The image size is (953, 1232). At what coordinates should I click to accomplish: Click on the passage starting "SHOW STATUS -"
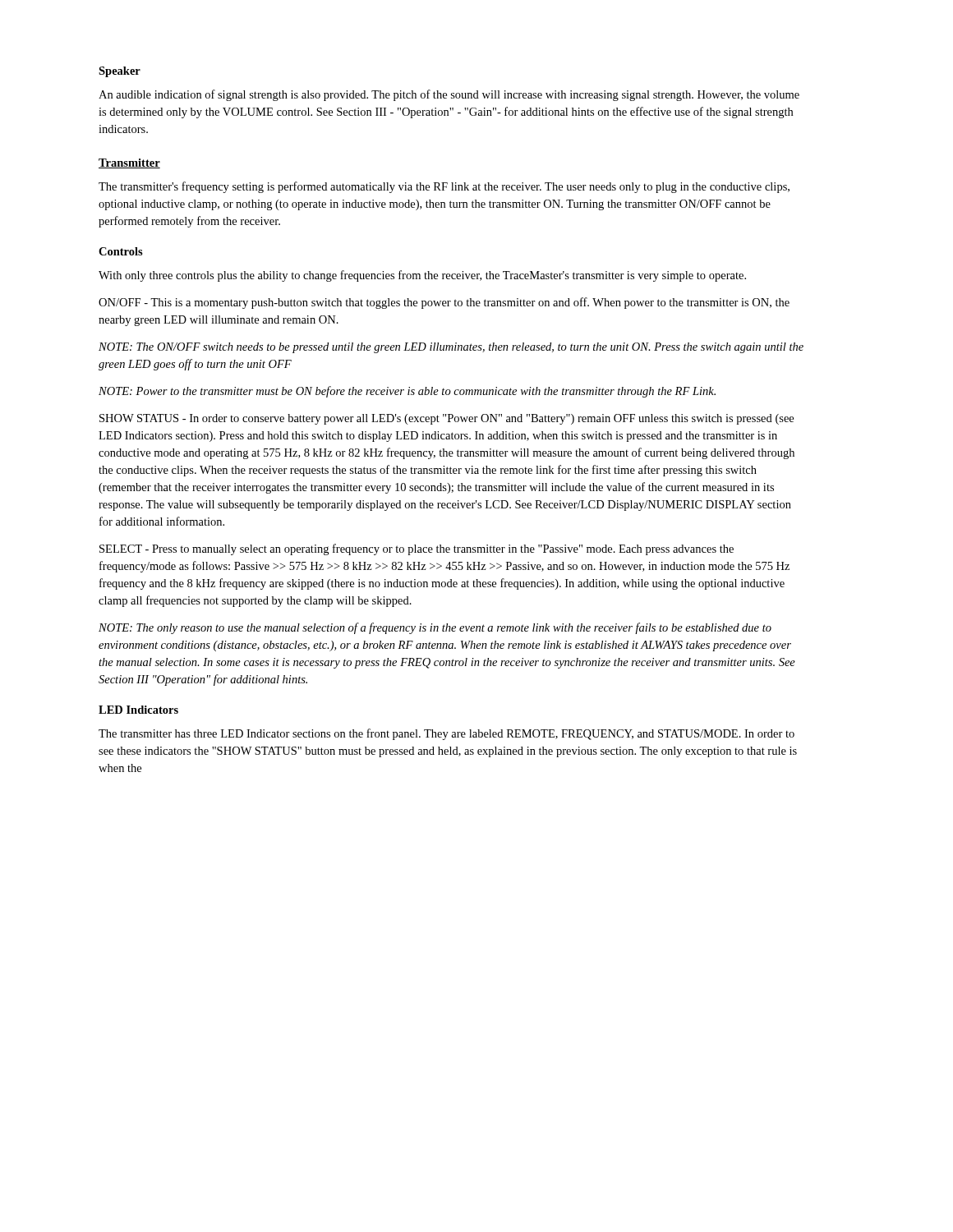pyautogui.click(x=447, y=470)
